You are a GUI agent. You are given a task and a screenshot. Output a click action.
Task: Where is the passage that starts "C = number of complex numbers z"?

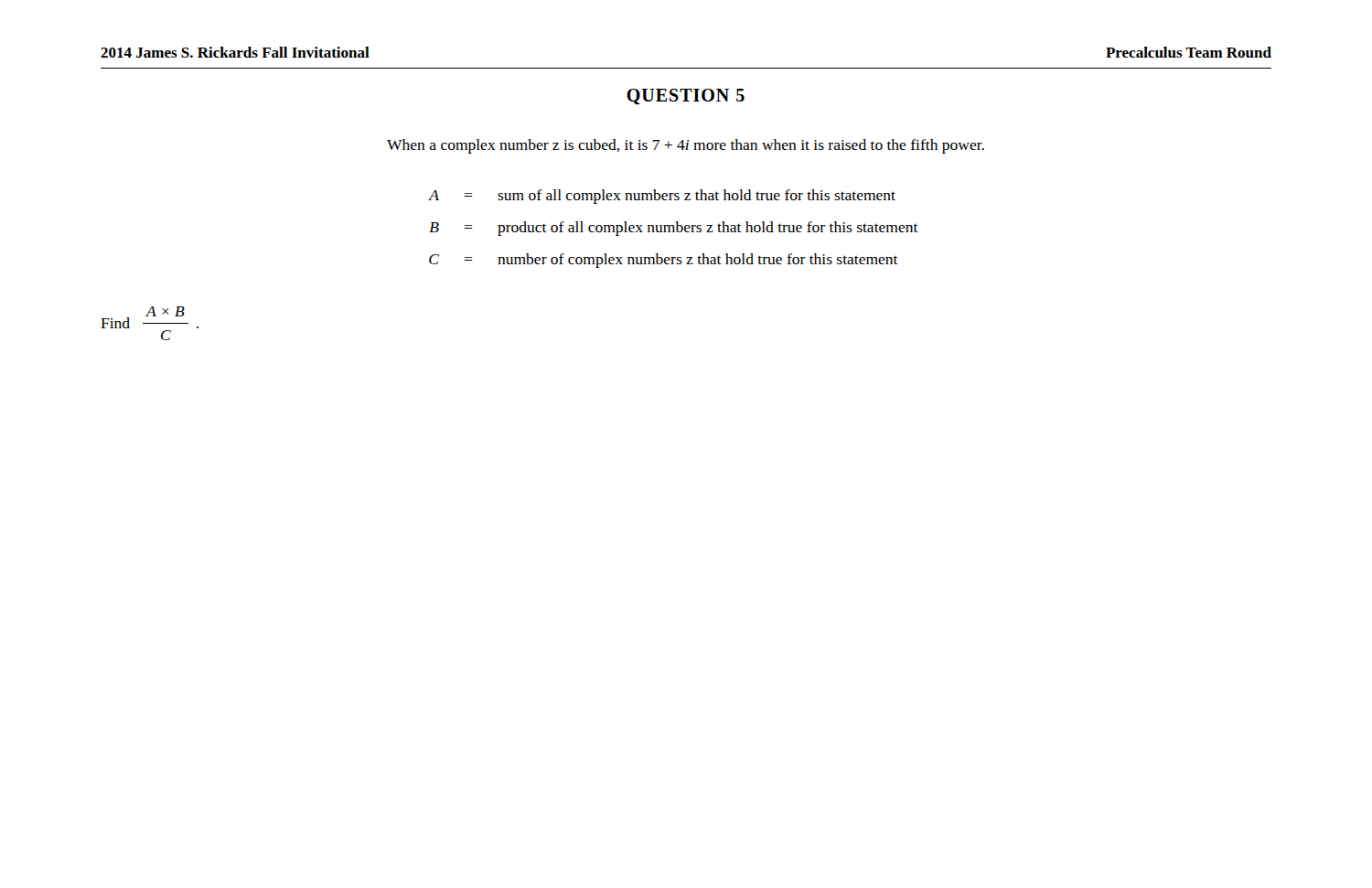click(686, 259)
